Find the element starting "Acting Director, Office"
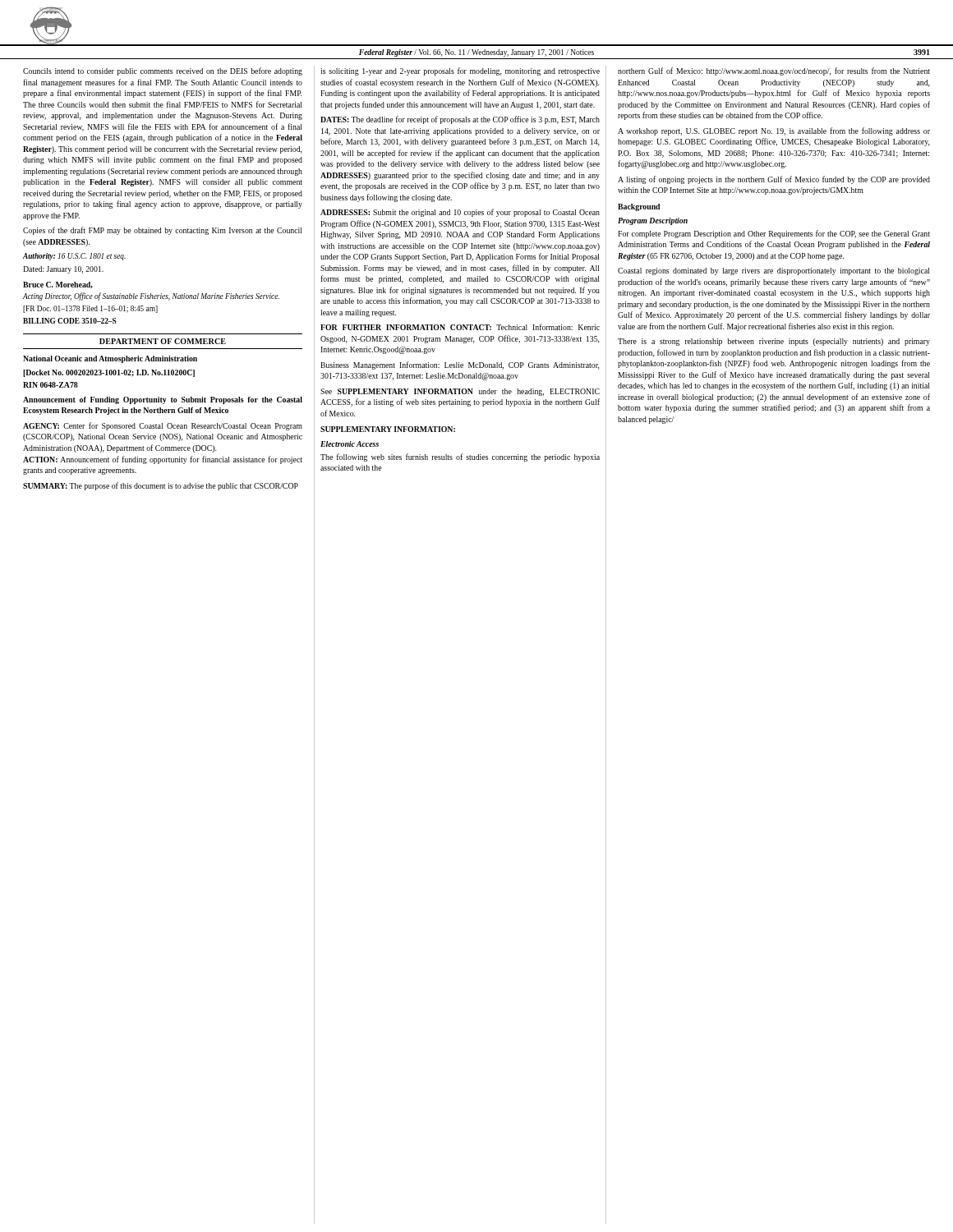Screen dimensions: 1232x953 163,297
